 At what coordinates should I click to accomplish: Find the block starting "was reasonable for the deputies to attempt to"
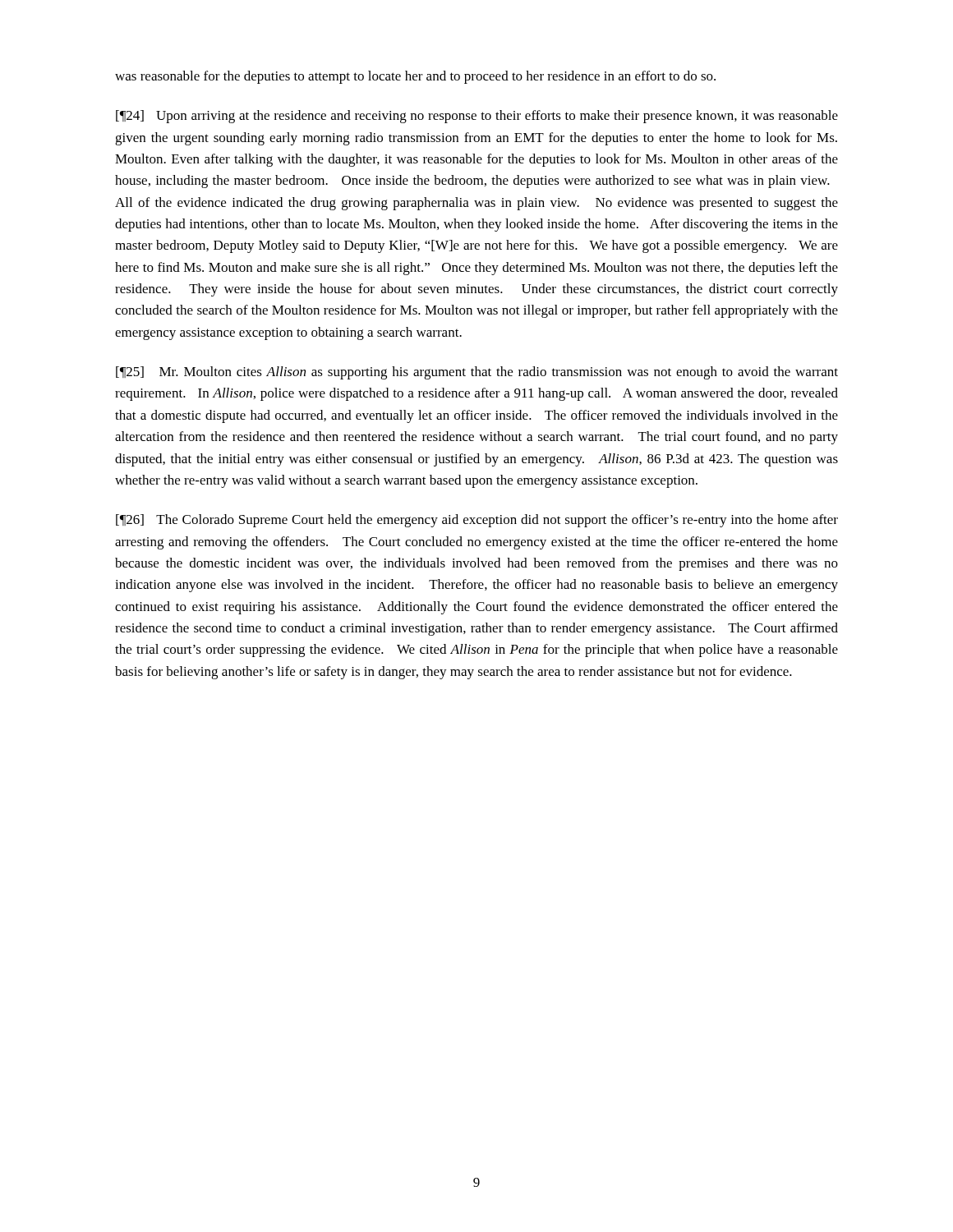pyautogui.click(x=416, y=76)
